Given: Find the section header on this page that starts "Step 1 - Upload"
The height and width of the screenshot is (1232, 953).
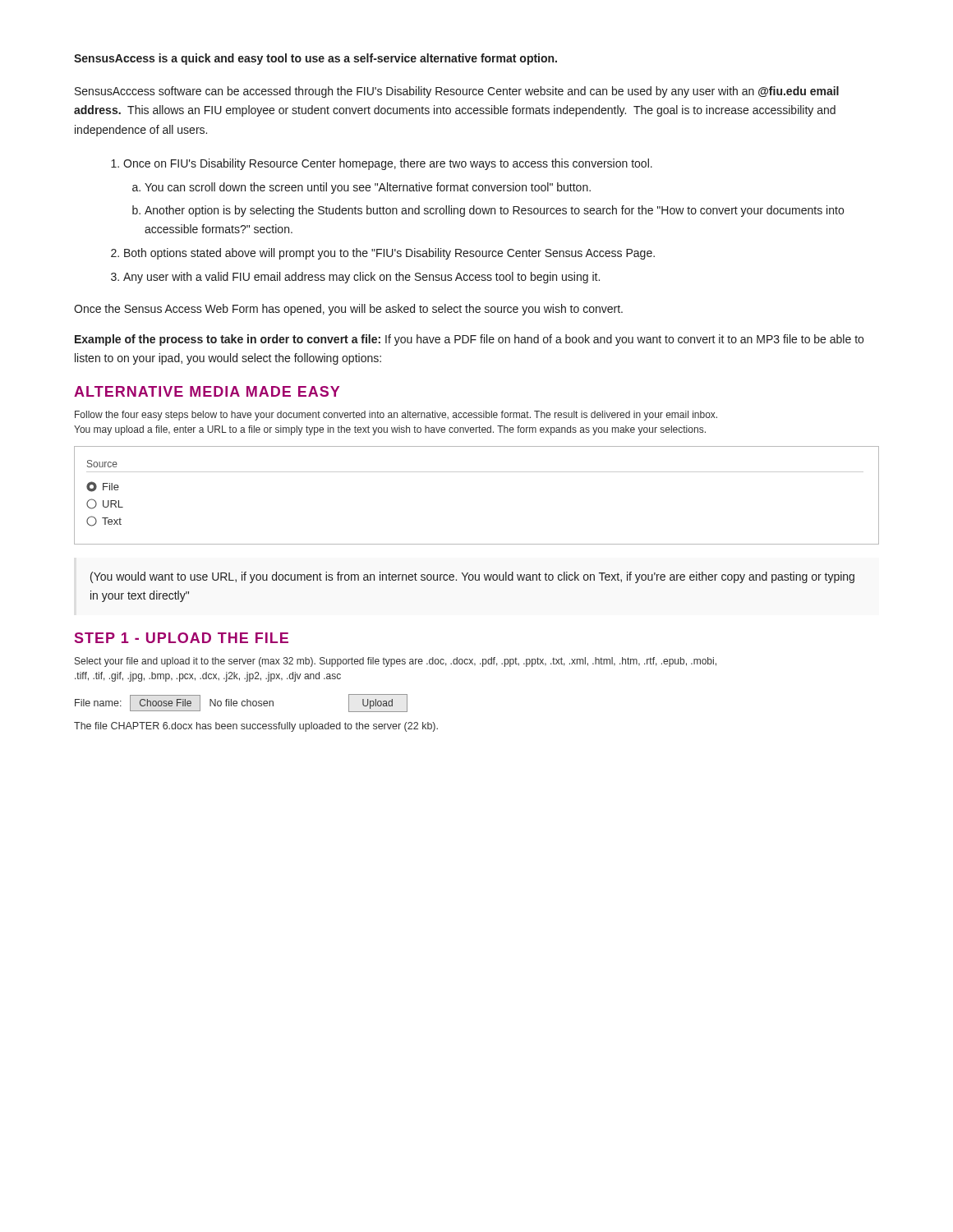Looking at the screenshot, I should tap(182, 638).
